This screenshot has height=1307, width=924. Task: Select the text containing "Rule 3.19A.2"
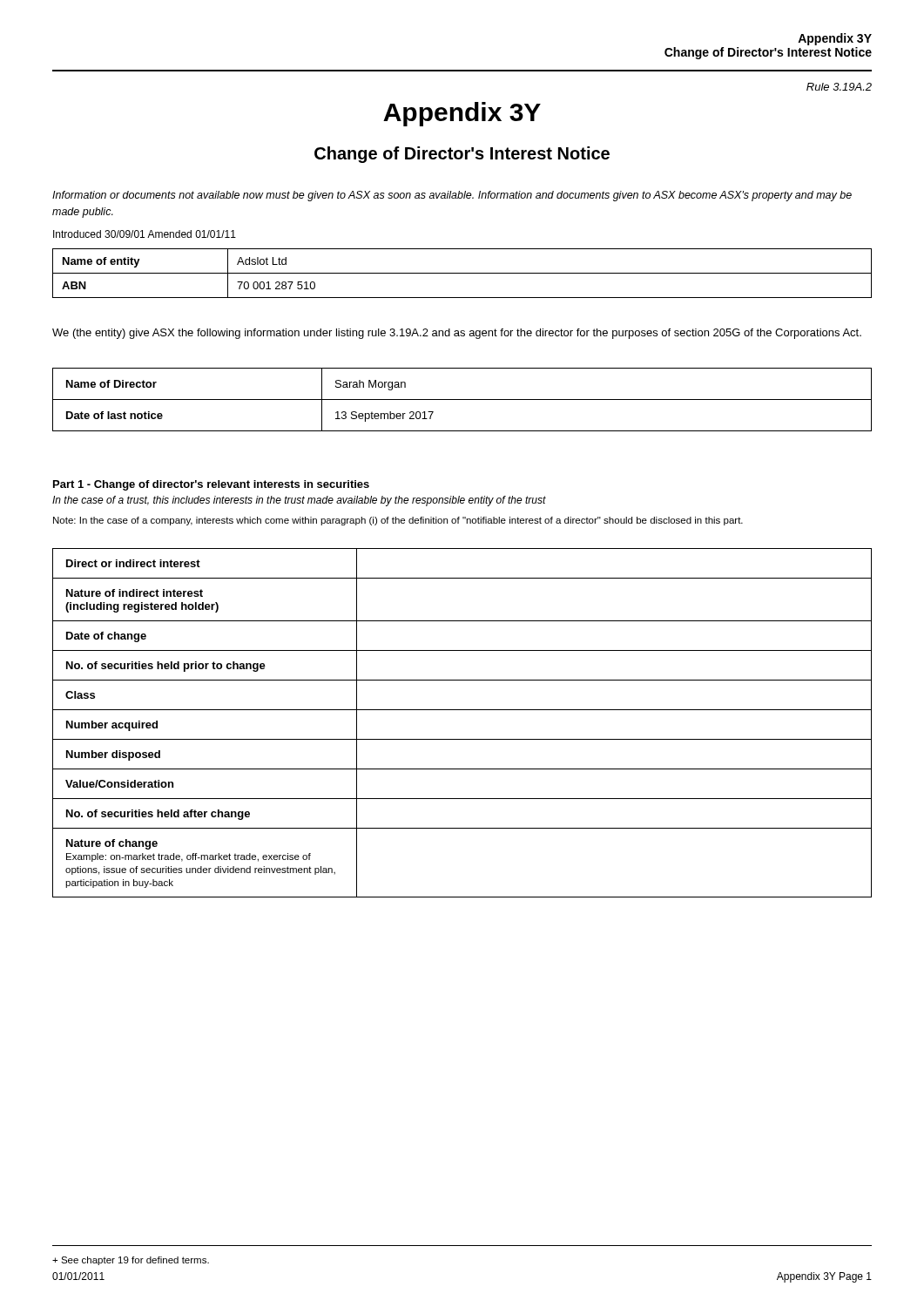839,87
